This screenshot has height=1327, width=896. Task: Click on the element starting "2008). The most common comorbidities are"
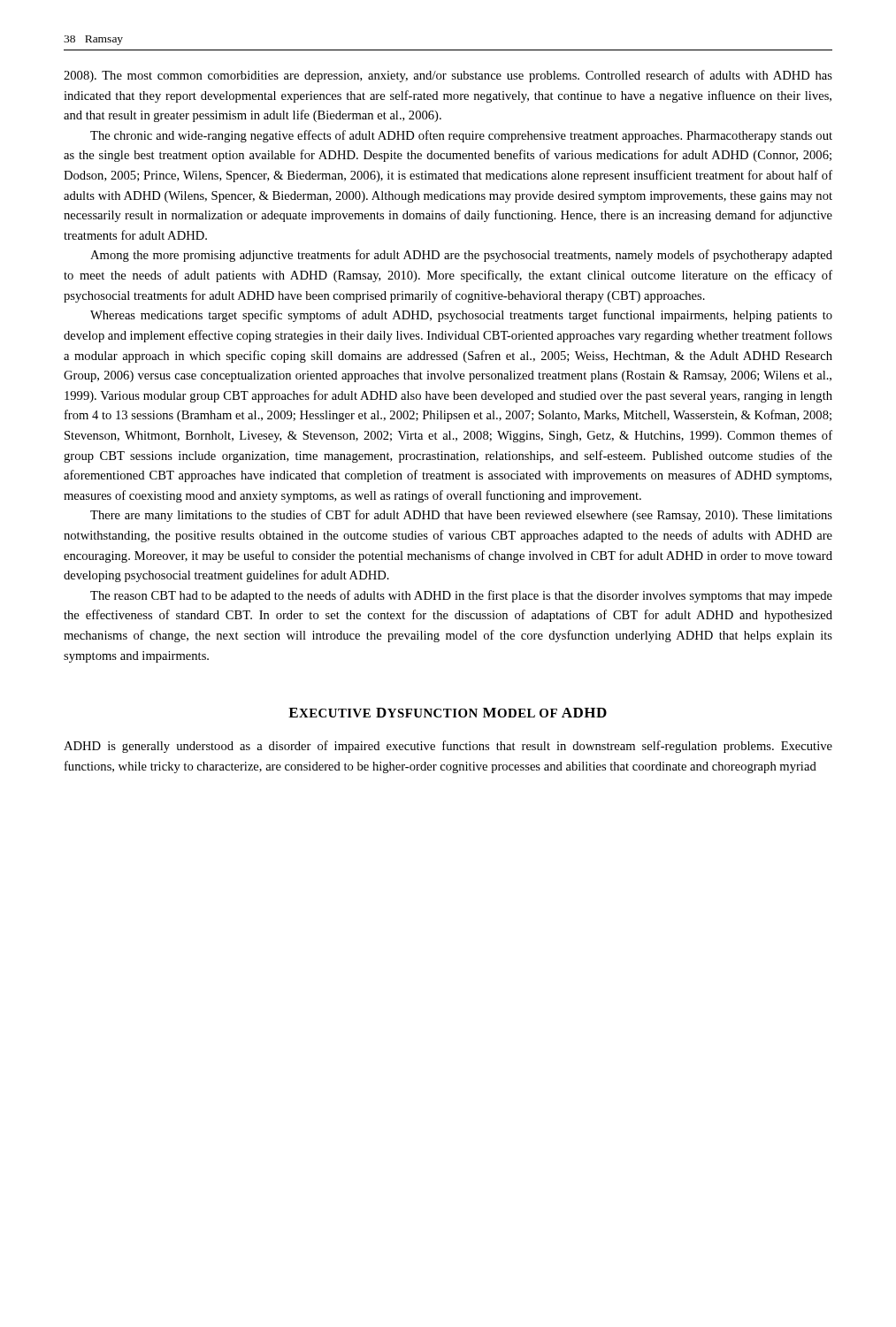[x=448, y=95]
